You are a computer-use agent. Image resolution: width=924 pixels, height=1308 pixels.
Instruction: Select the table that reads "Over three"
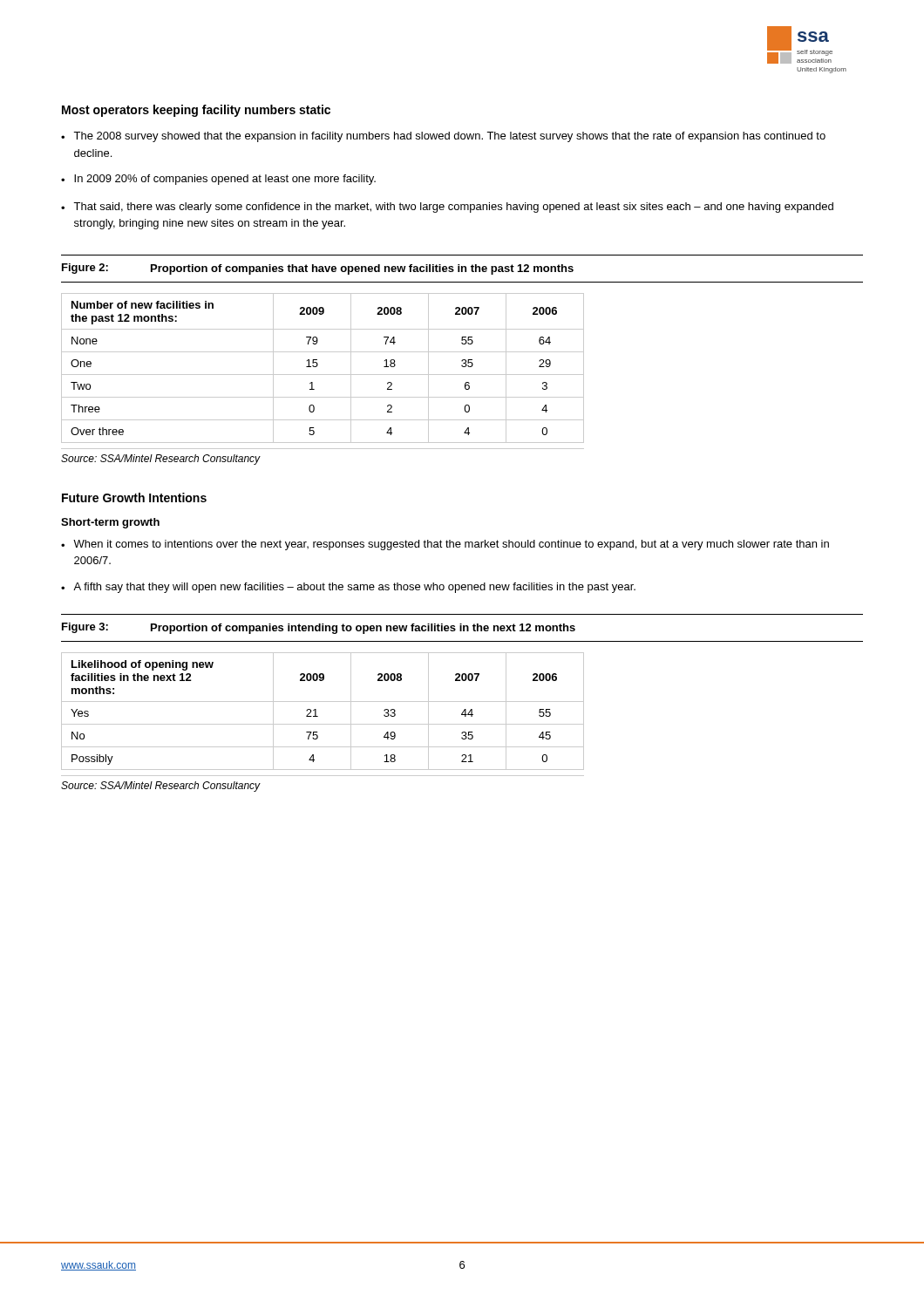(462, 368)
